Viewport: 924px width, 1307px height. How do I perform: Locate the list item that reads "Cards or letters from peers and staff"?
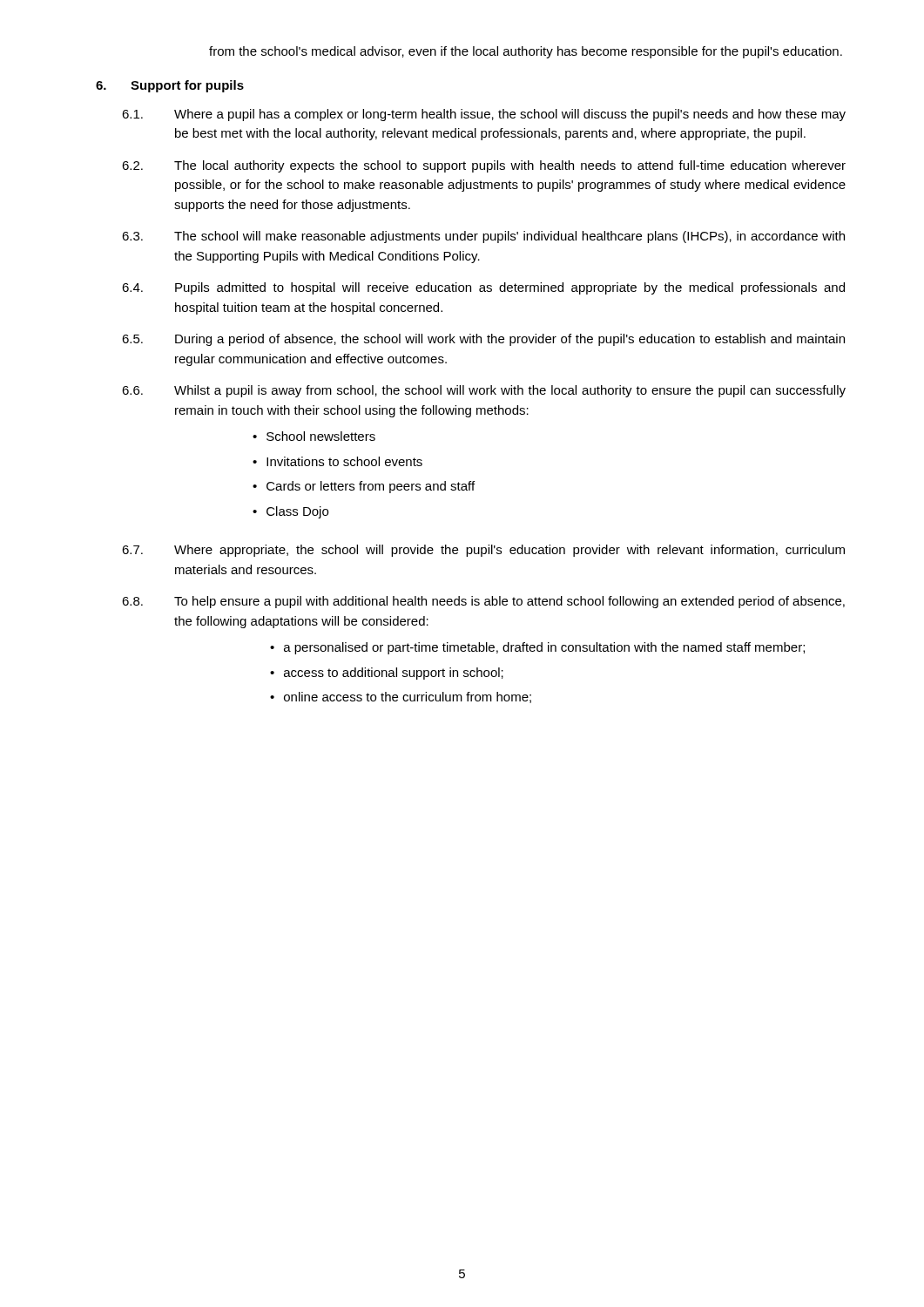tap(370, 486)
